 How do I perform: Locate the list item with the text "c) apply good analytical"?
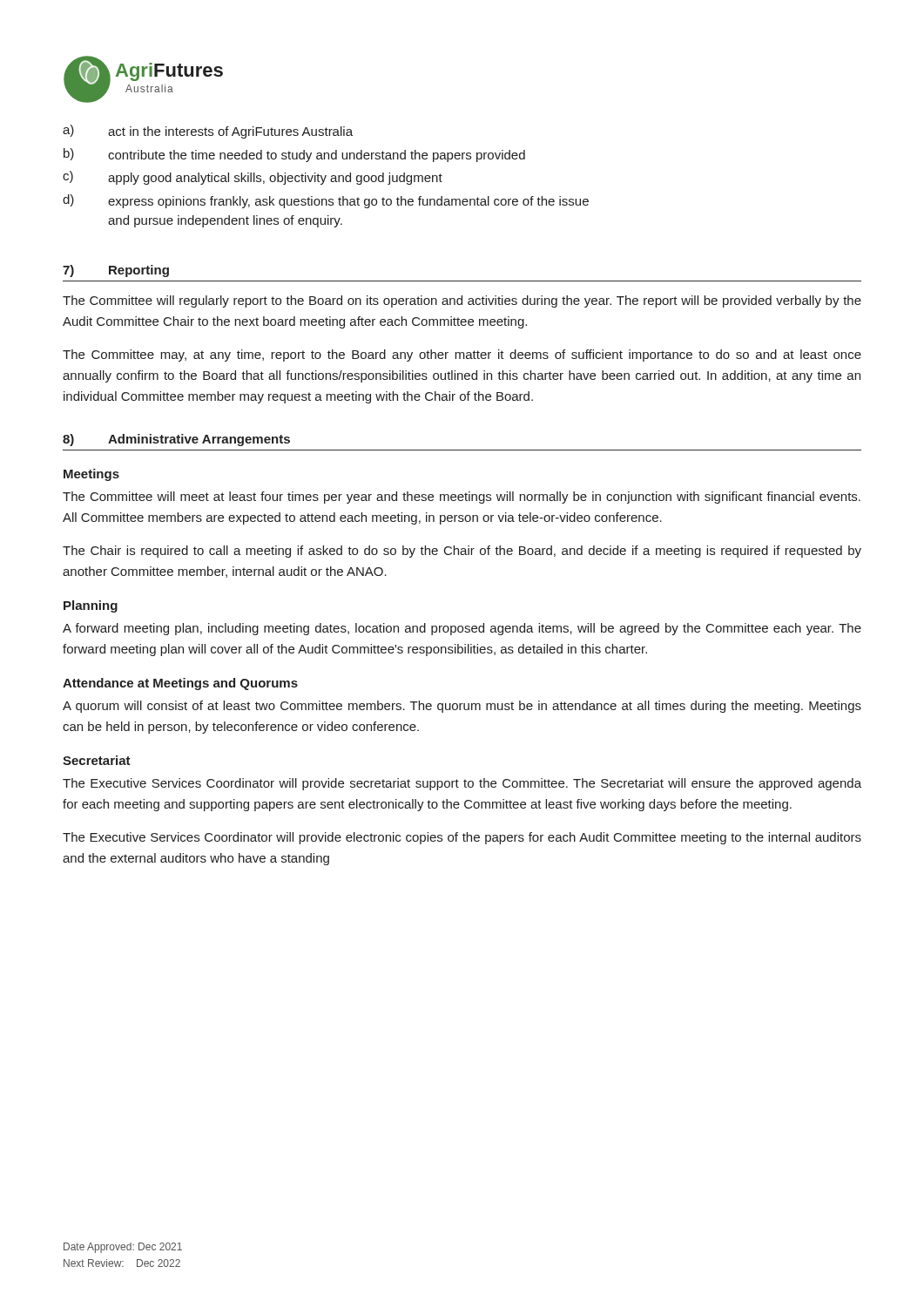pyautogui.click(x=253, y=178)
